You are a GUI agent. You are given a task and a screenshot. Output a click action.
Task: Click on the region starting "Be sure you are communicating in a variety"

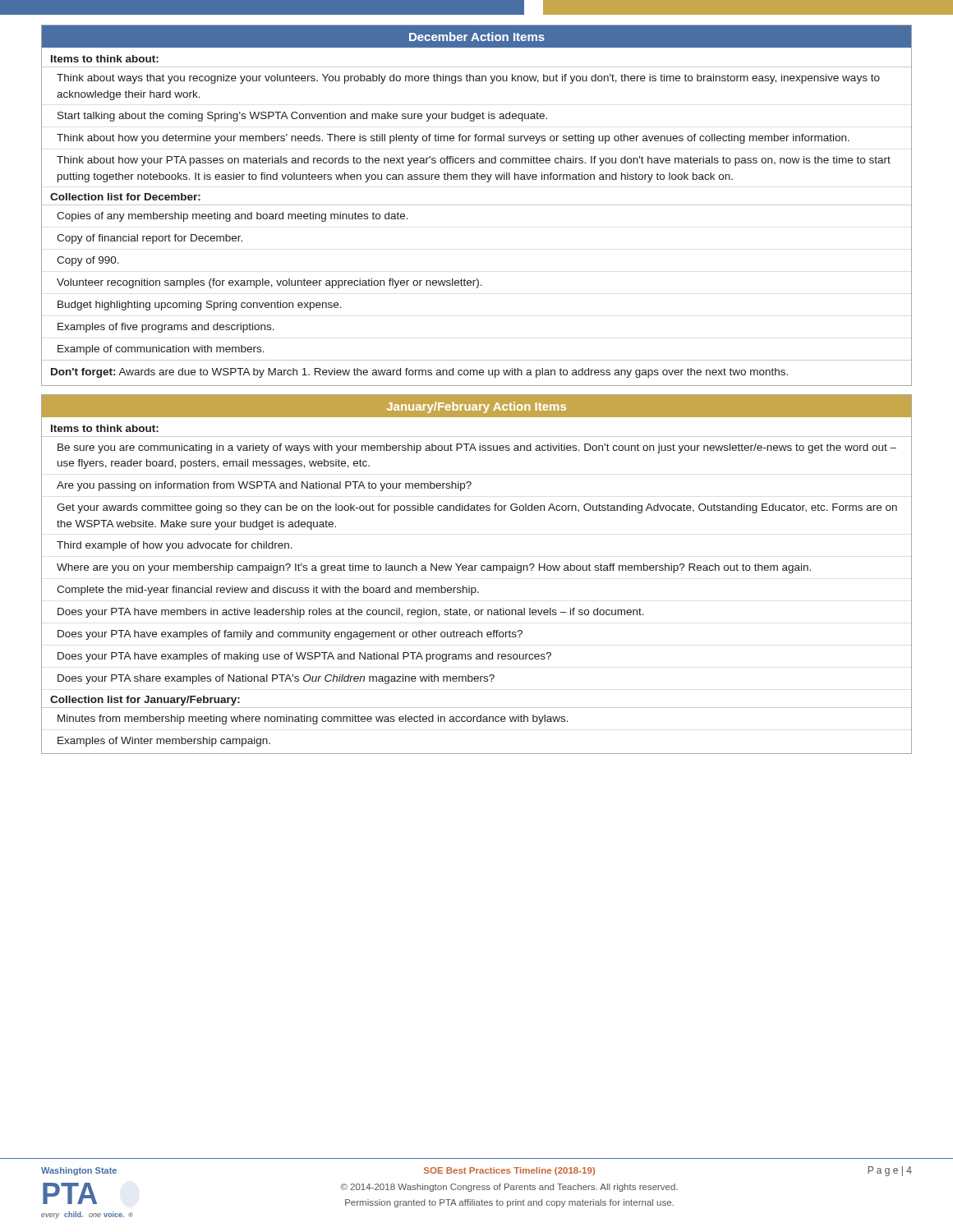coord(480,455)
